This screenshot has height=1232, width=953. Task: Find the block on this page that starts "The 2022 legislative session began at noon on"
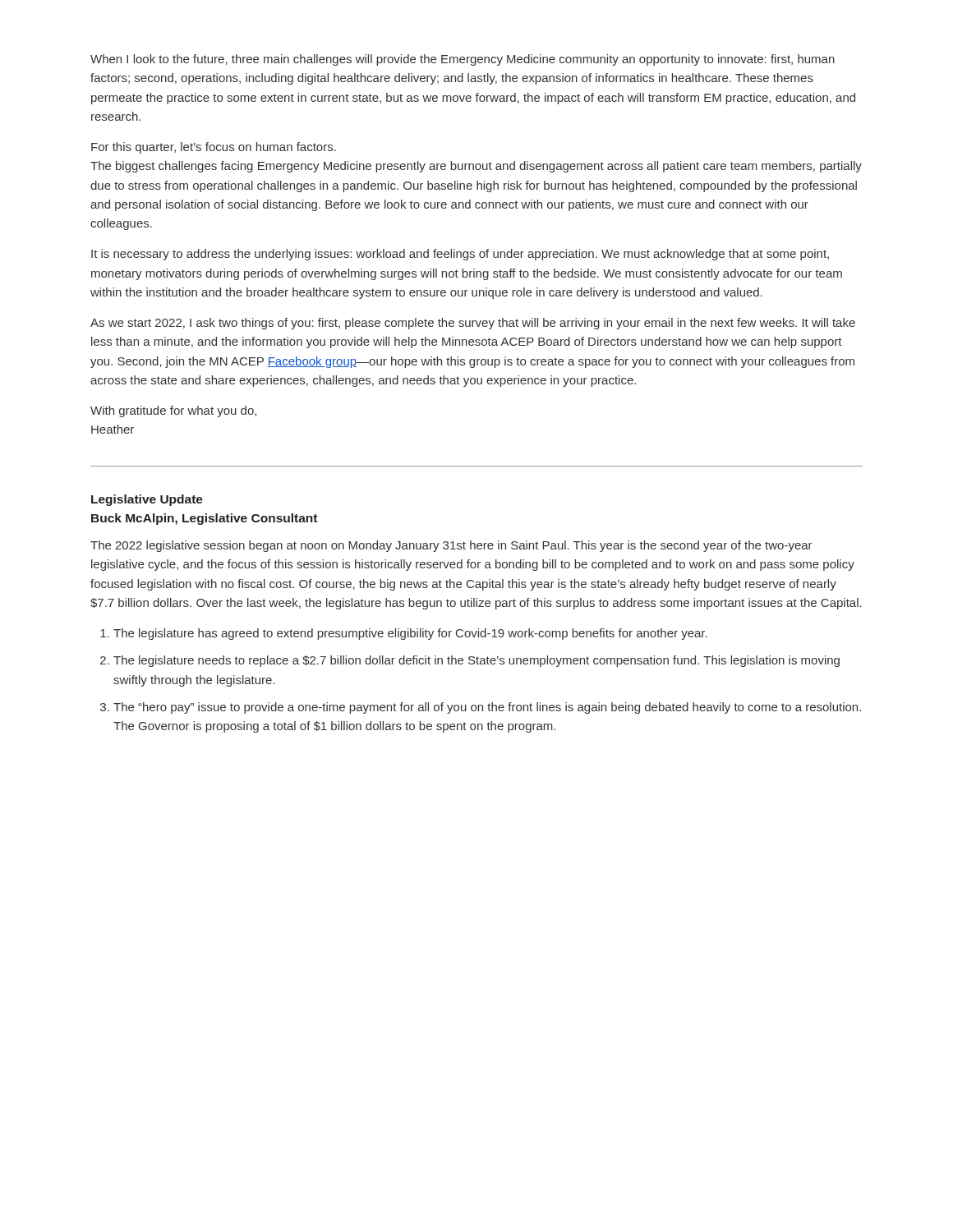[x=476, y=574]
